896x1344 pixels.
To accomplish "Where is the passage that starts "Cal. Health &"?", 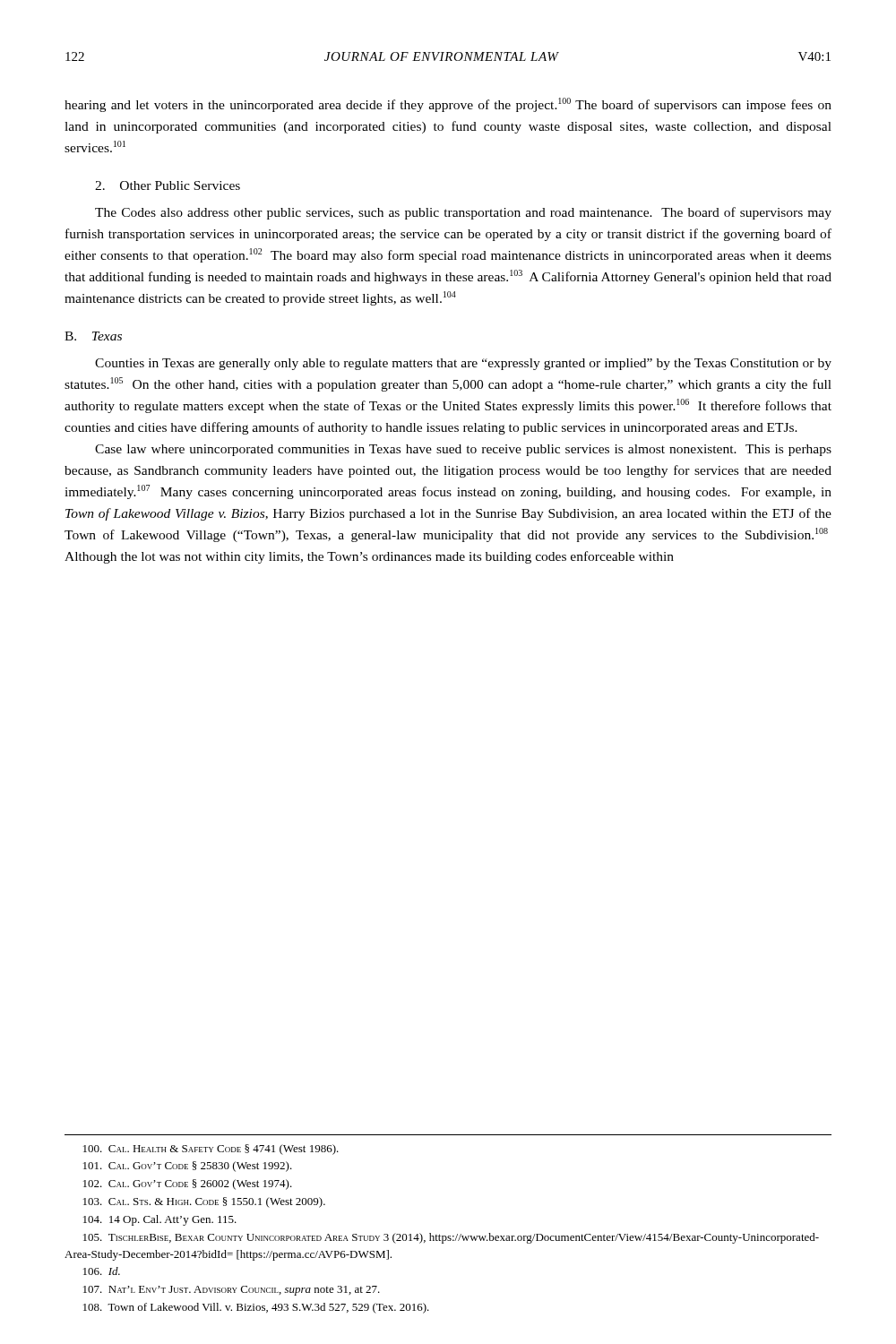I will [211, 1150].
